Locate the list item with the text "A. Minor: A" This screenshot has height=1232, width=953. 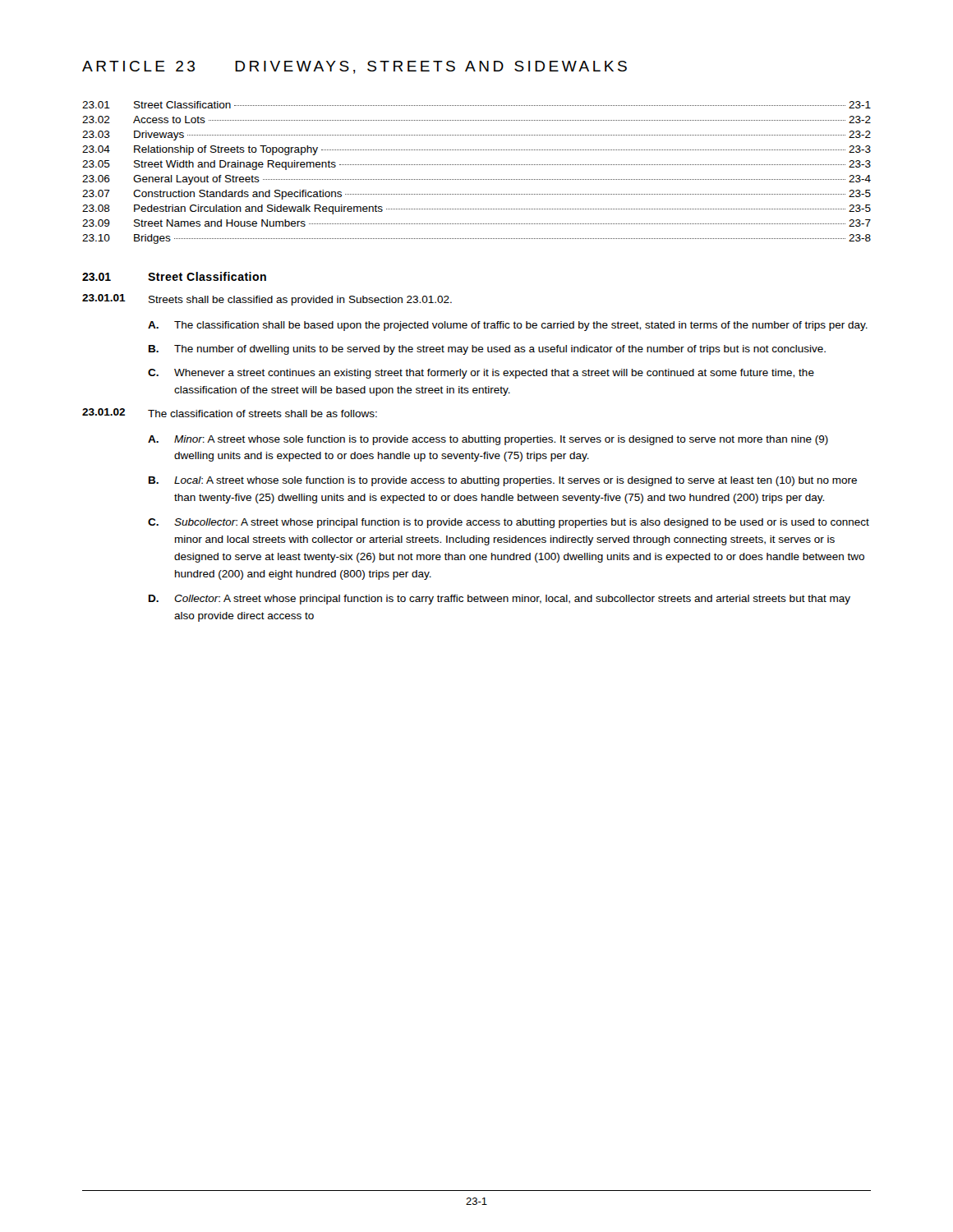(x=509, y=448)
